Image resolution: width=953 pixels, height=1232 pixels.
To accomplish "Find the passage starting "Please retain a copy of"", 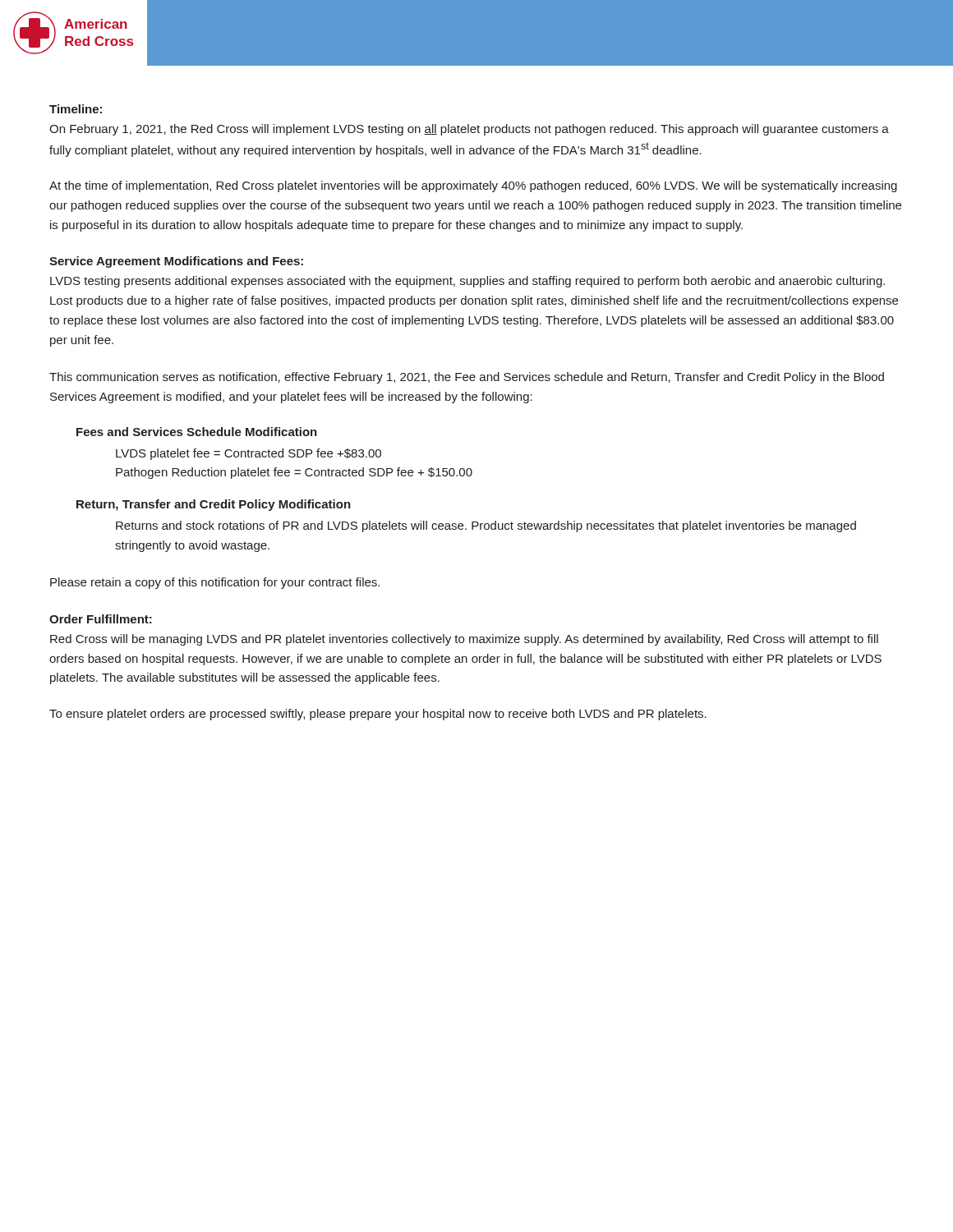I will point(215,582).
